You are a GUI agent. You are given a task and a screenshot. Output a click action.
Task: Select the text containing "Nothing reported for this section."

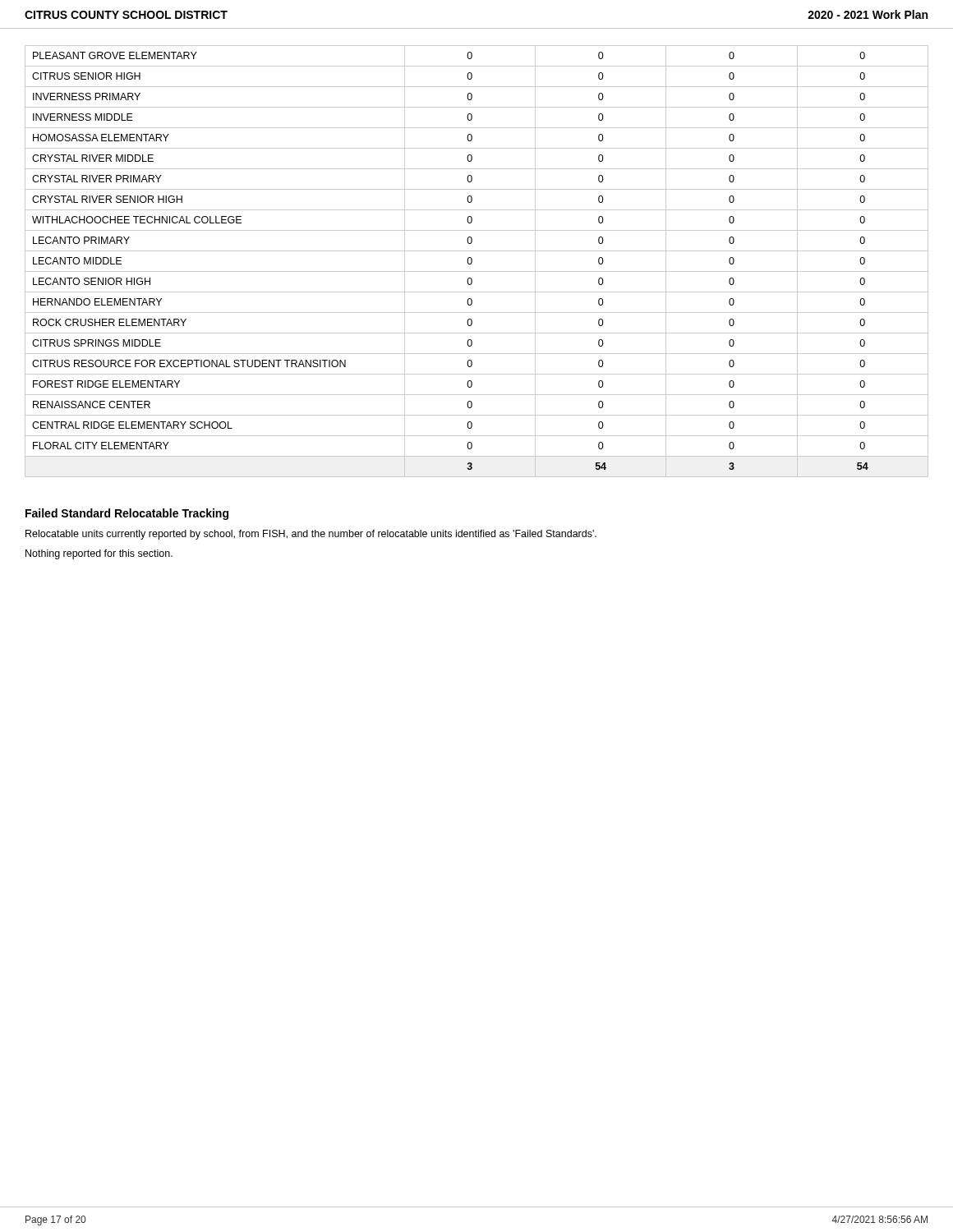click(x=99, y=554)
